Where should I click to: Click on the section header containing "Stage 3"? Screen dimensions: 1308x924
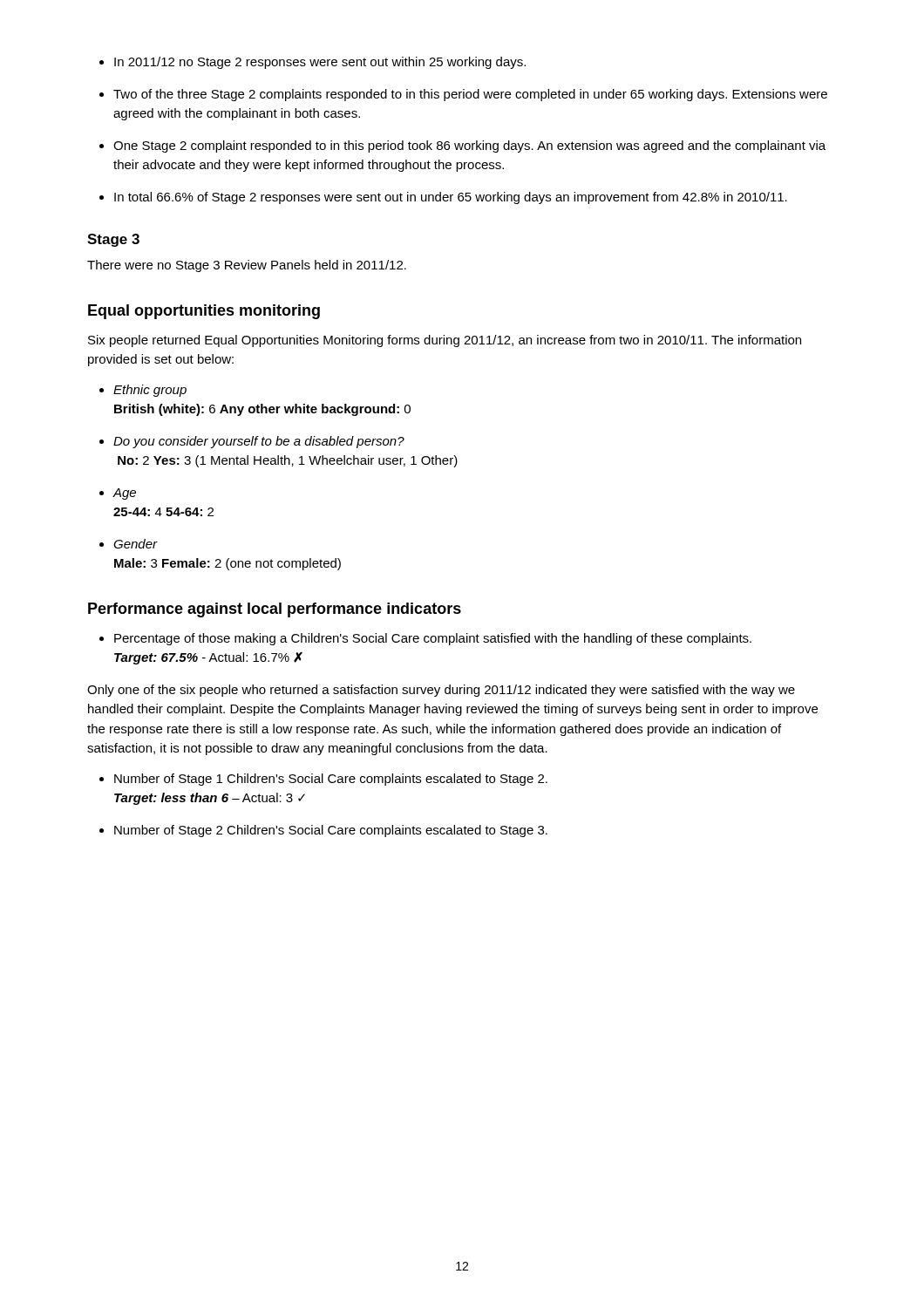[114, 239]
